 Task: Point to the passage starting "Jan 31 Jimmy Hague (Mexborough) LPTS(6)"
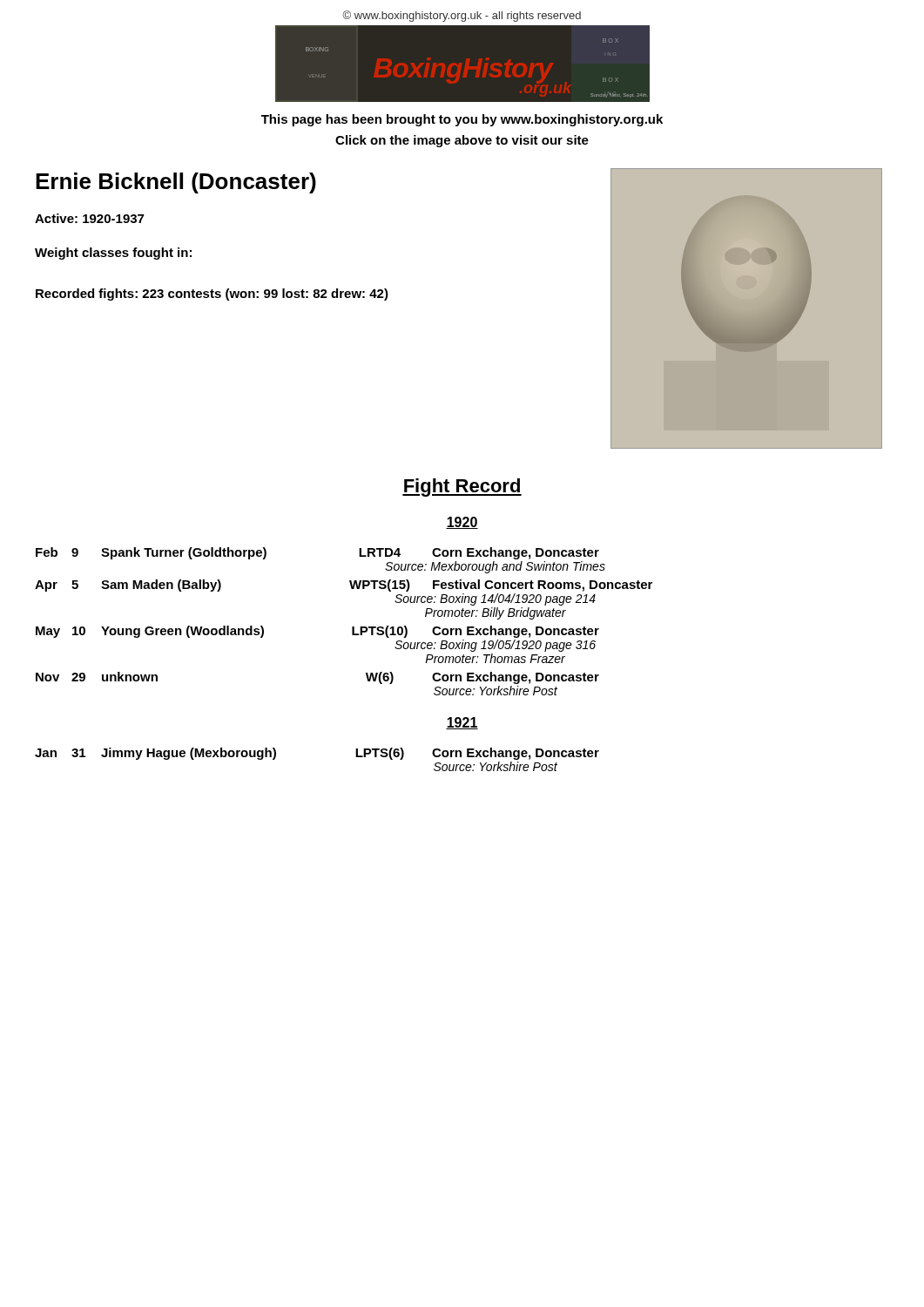click(462, 759)
